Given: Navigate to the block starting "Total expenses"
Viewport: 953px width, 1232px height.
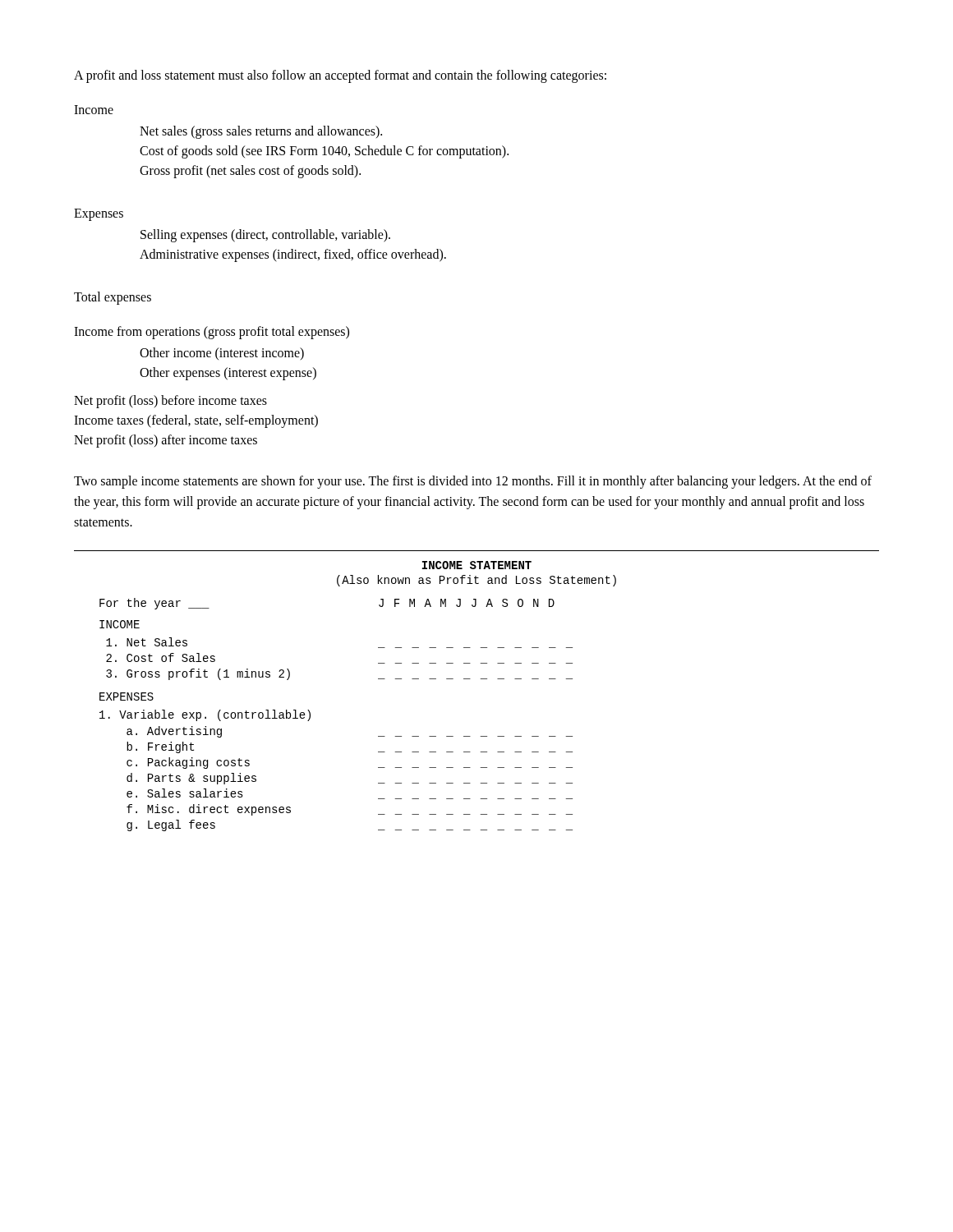Looking at the screenshot, I should pos(113,297).
